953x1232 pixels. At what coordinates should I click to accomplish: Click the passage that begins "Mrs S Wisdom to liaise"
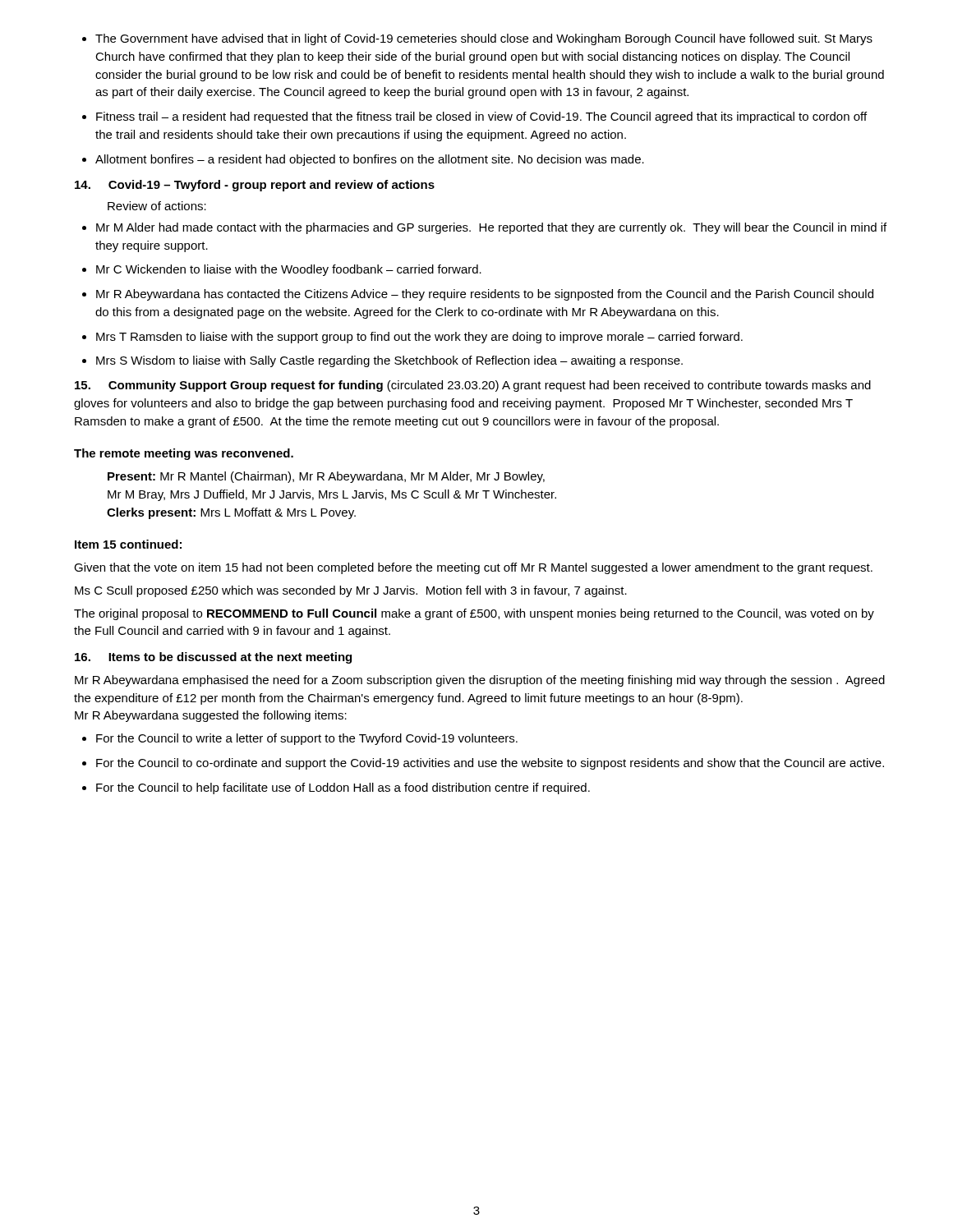481,361
